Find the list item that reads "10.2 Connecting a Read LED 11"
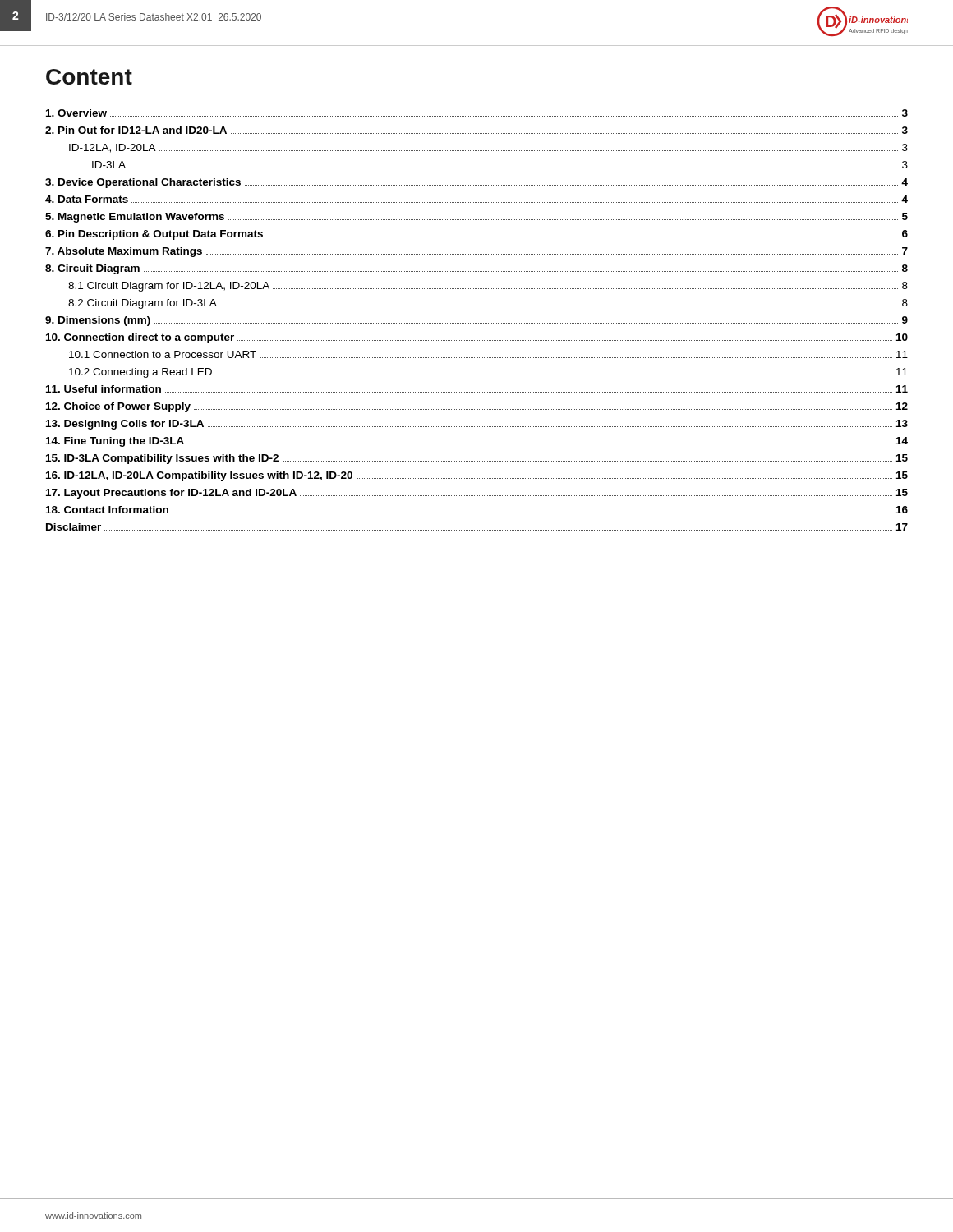 (x=488, y=372)
